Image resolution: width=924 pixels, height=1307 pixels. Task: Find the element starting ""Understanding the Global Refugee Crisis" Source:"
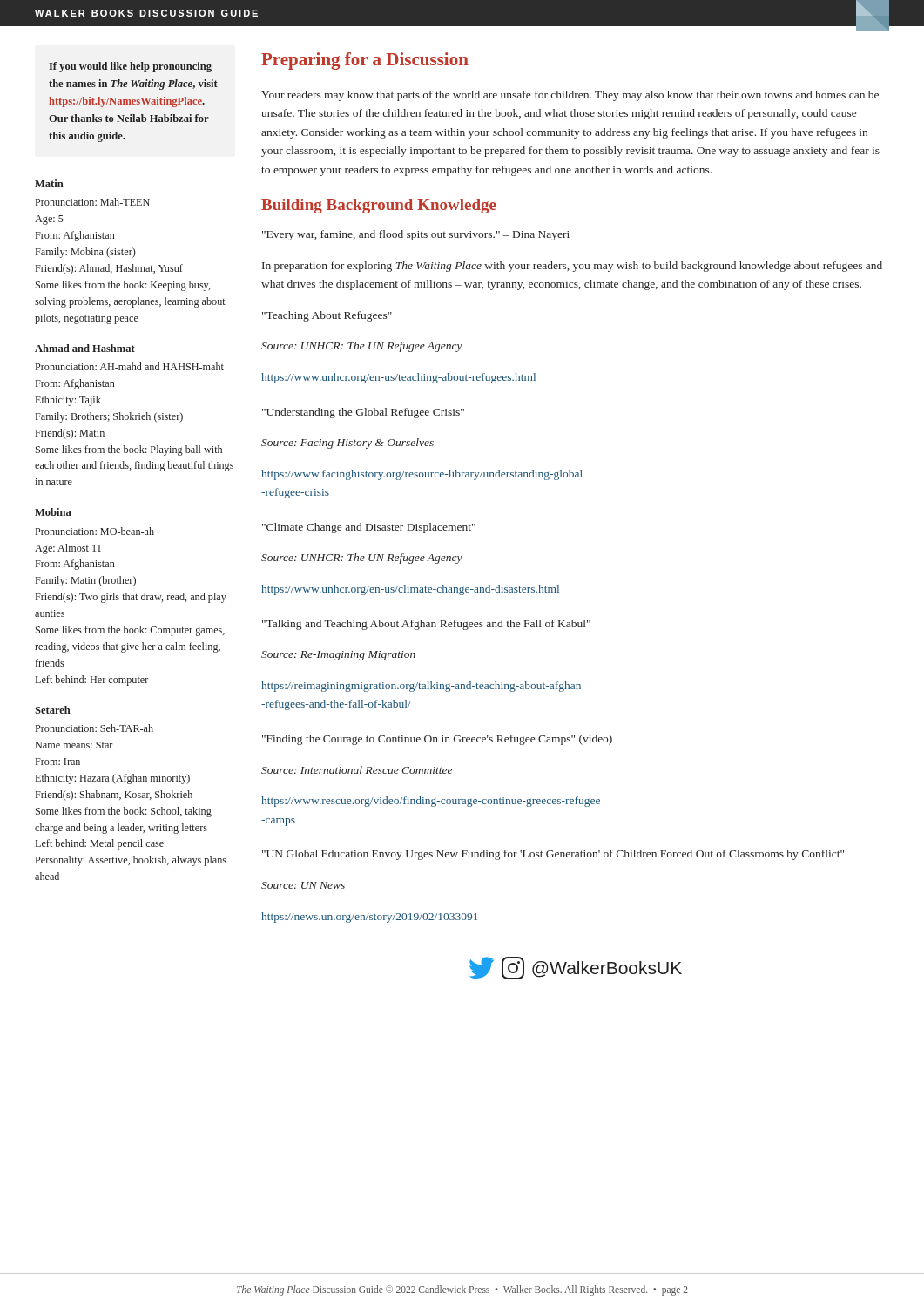coord(363,413)
